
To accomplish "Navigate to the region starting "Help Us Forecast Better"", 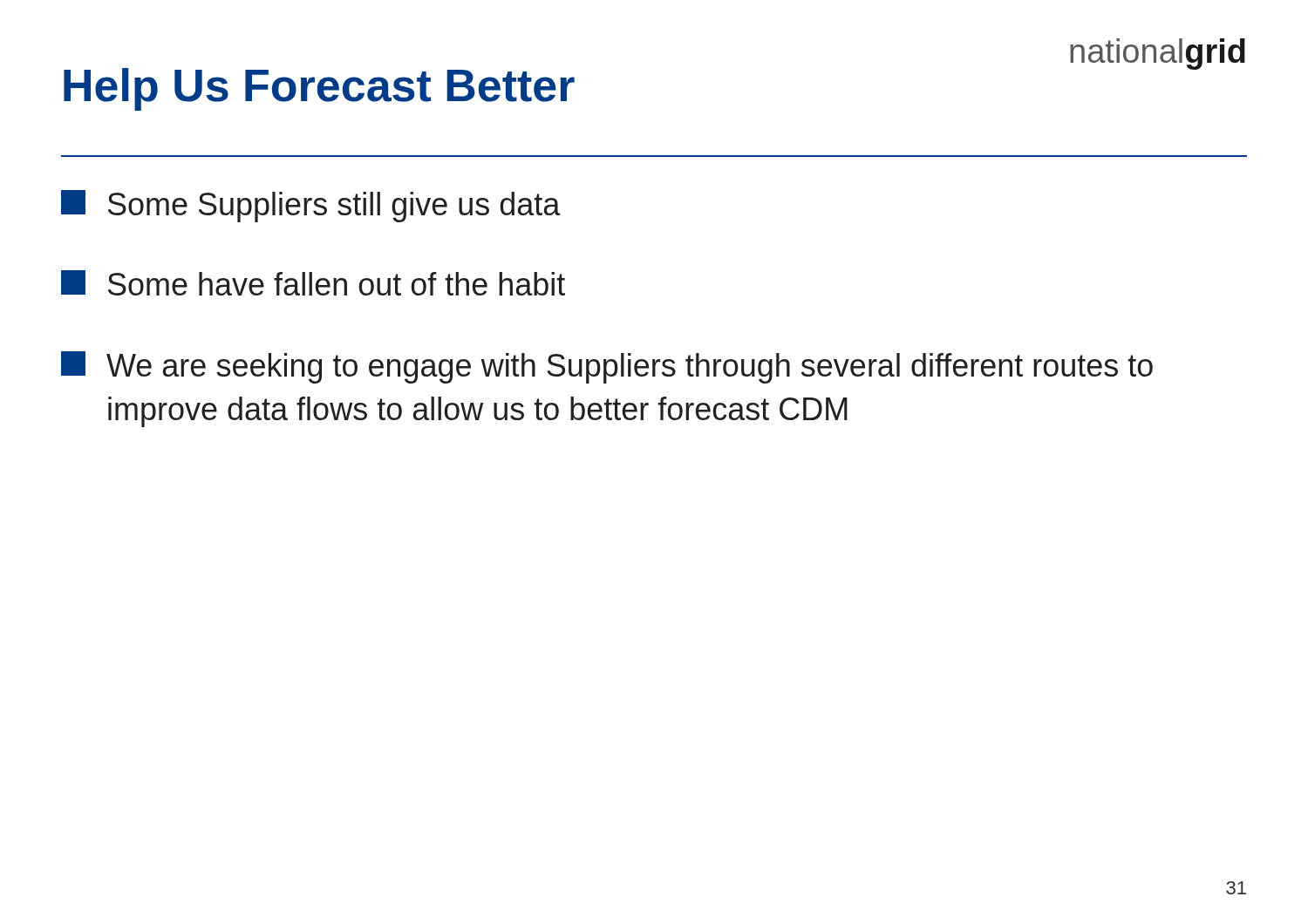I will 318,86.
